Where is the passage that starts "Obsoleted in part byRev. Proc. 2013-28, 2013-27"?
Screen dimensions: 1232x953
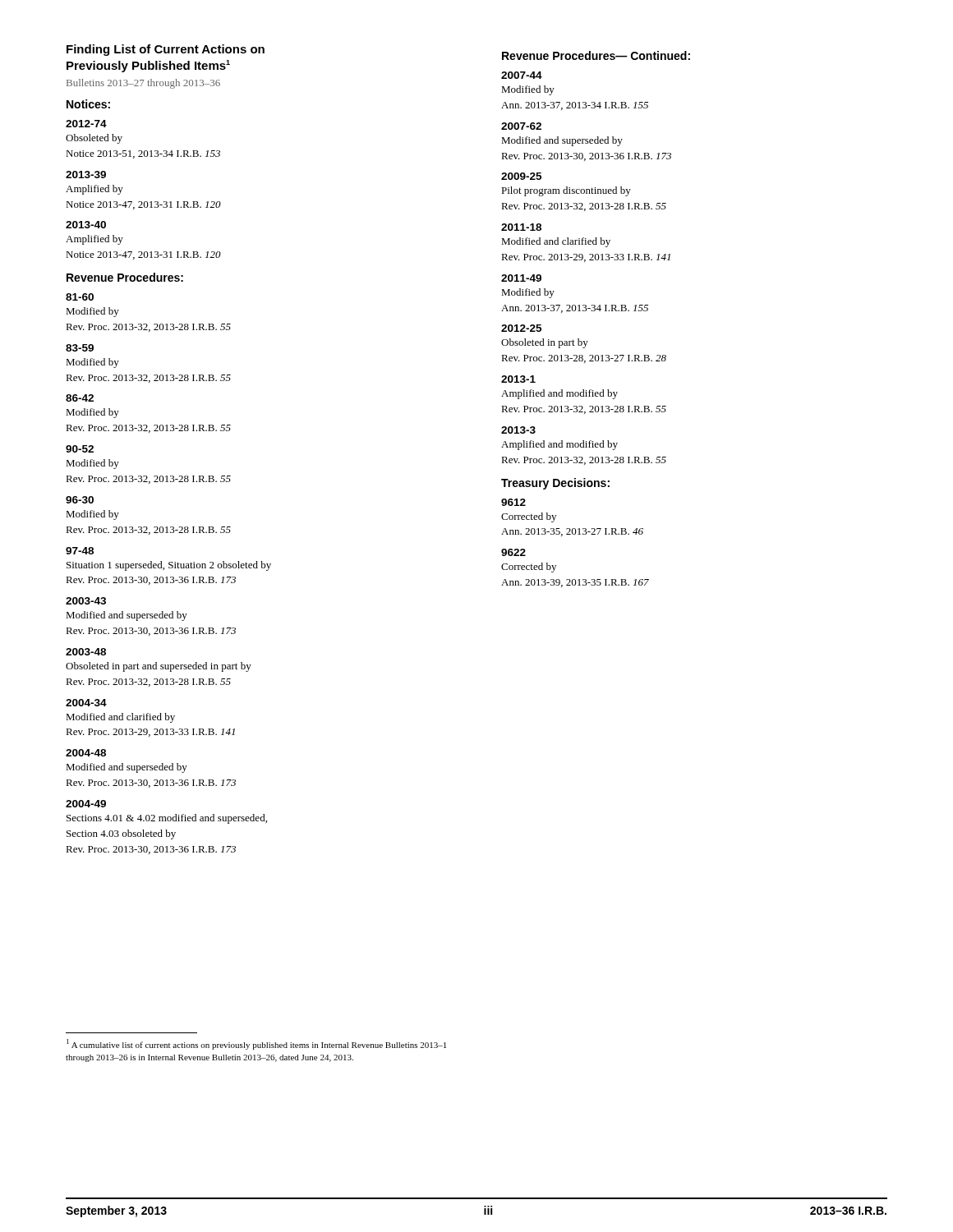pos(545,343)
